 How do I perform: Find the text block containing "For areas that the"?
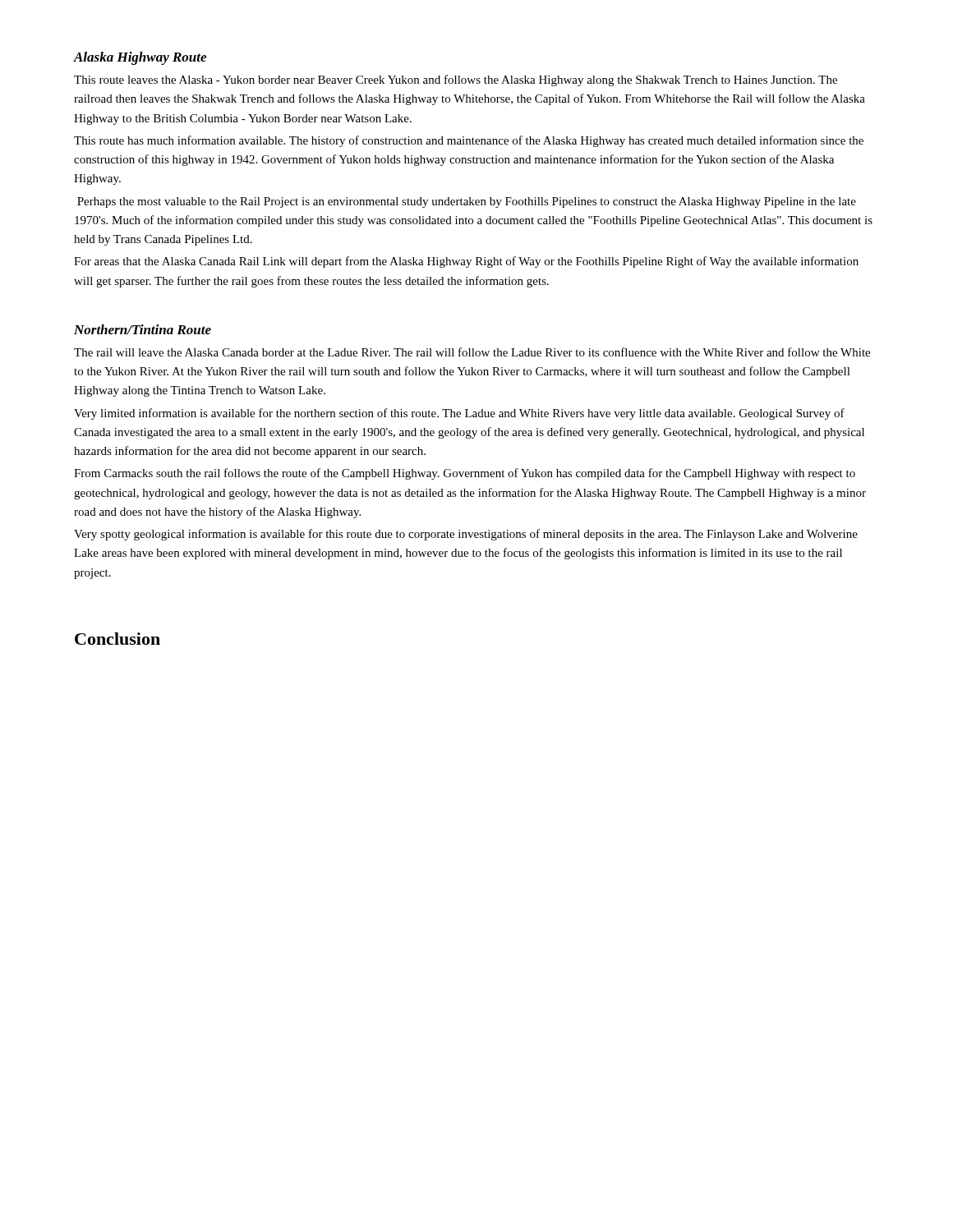point(466,271)
